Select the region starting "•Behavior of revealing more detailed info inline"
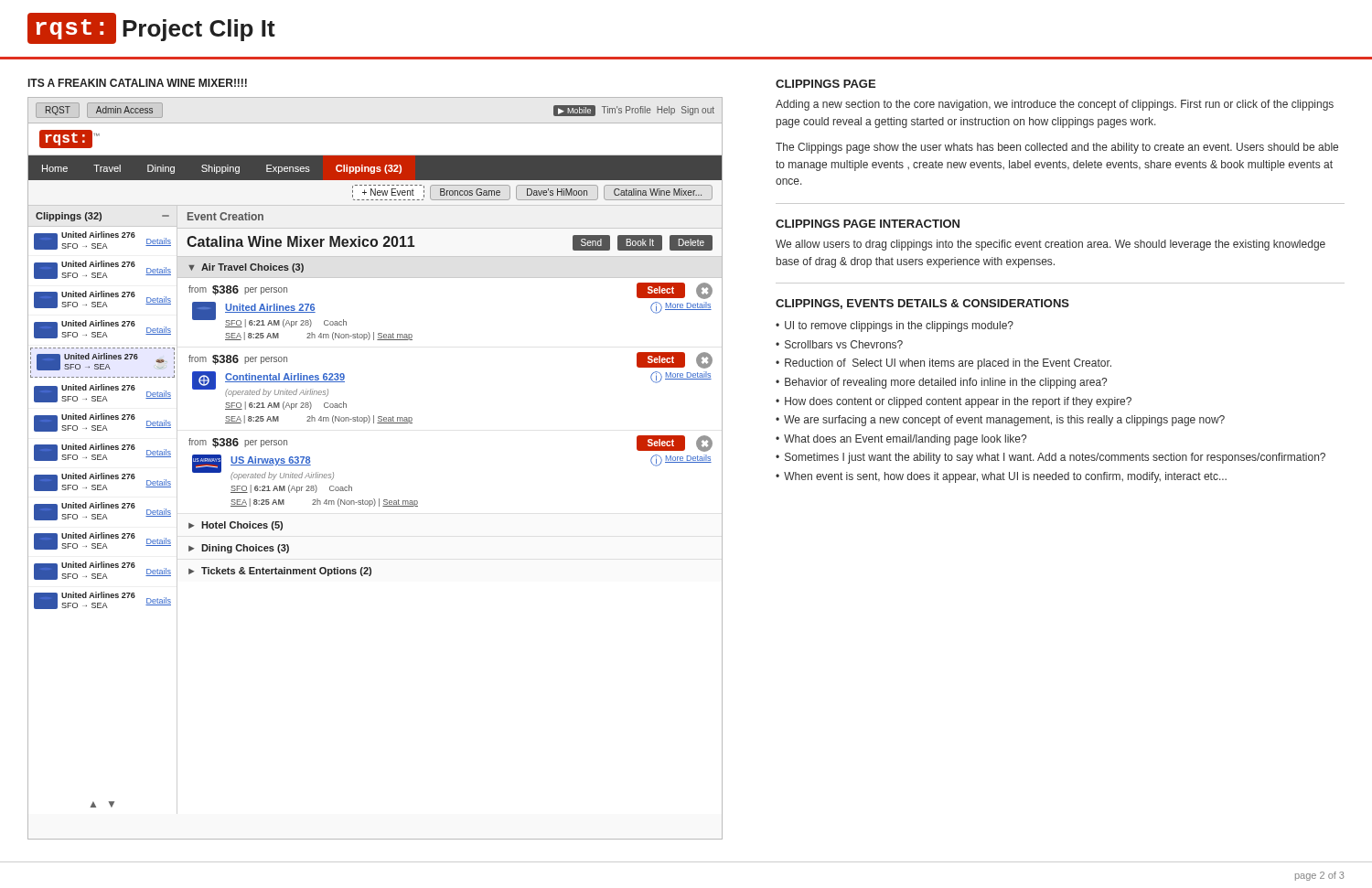Image resolution: width=1372 pixels, height=888 pixels. tap(942, 383)
